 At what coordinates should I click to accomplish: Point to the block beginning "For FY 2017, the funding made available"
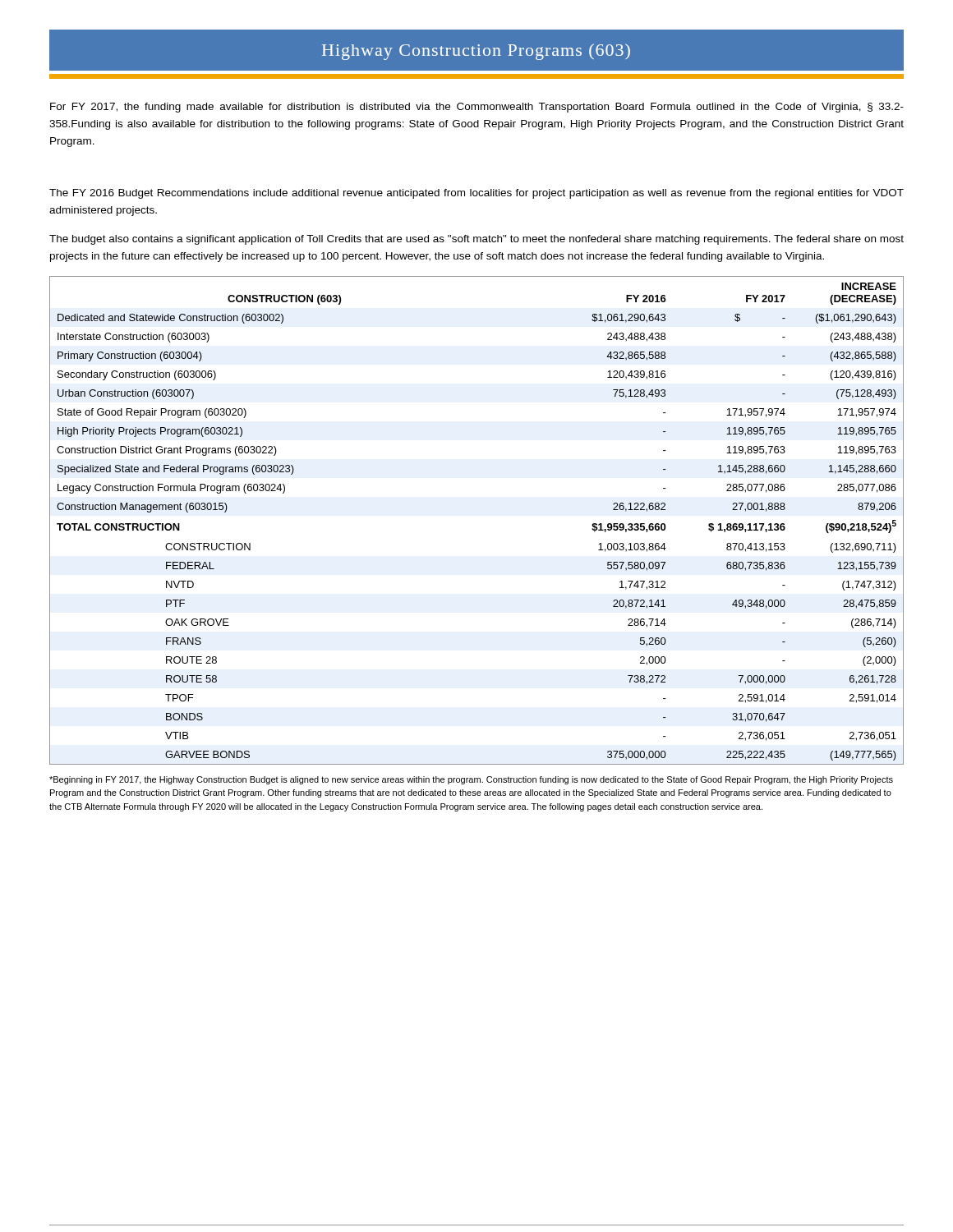[476, 124]
